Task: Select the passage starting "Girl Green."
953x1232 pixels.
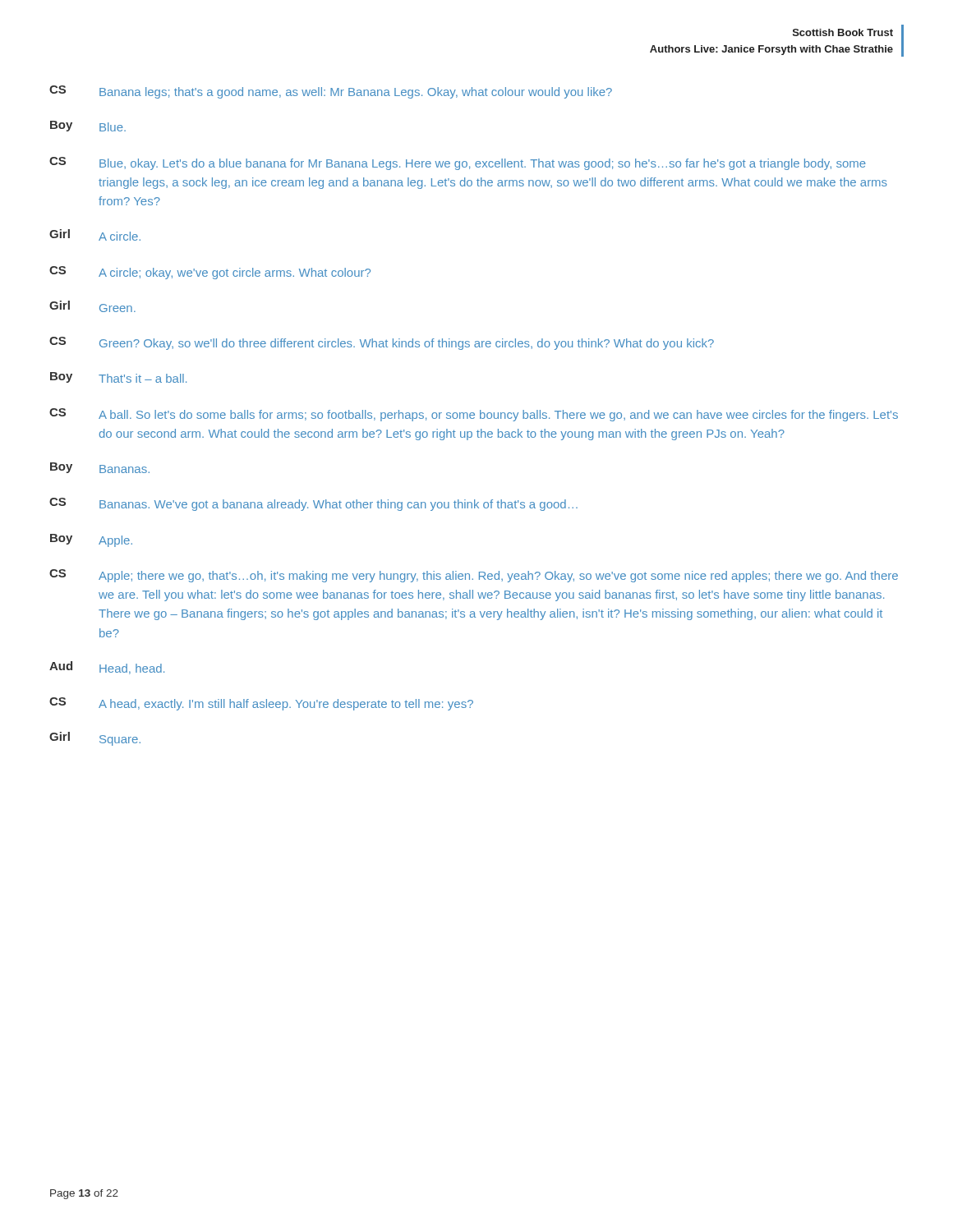Action: pos(115,306)
